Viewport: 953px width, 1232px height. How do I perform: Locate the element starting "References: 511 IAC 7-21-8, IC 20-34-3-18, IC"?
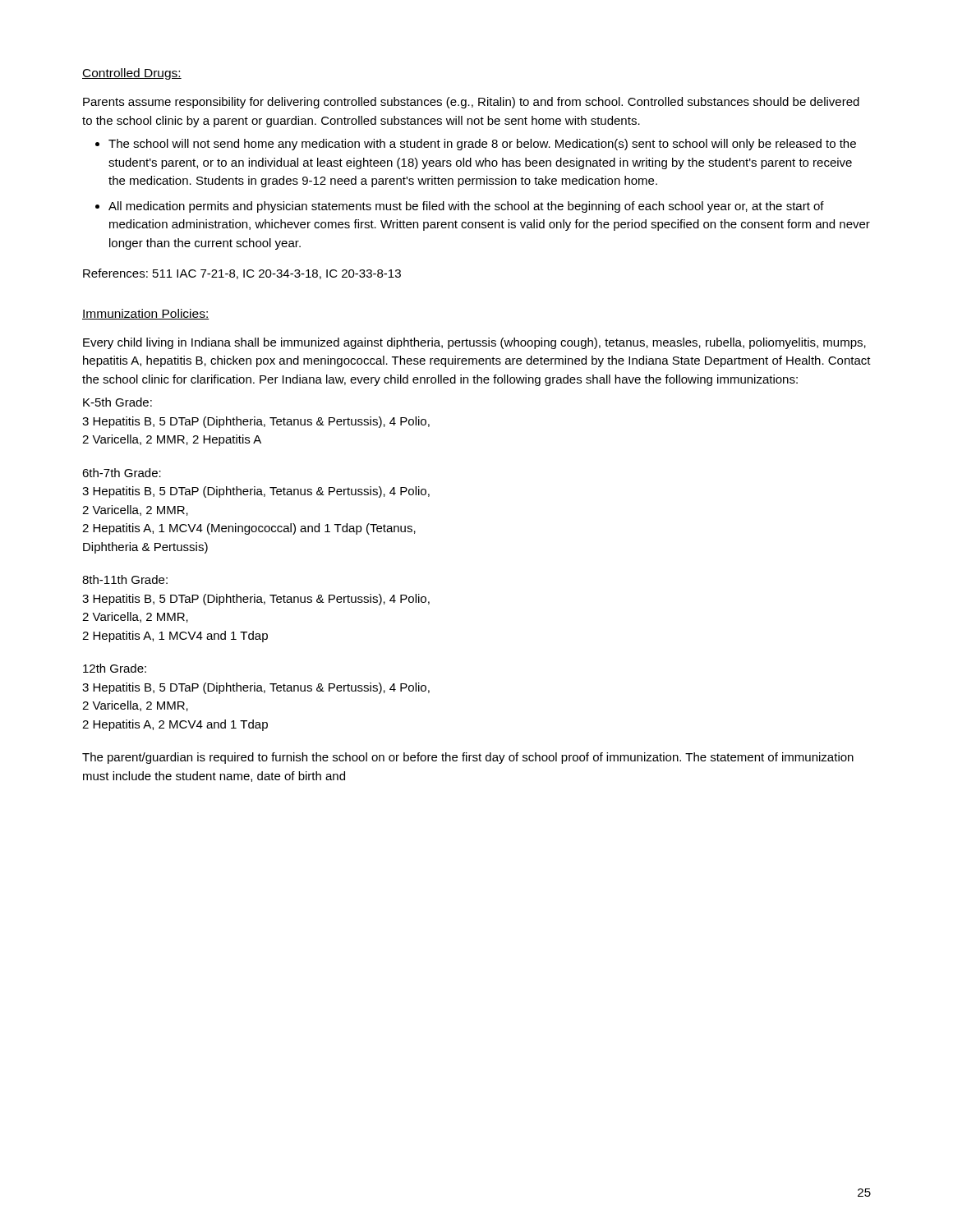click(242, 274)
